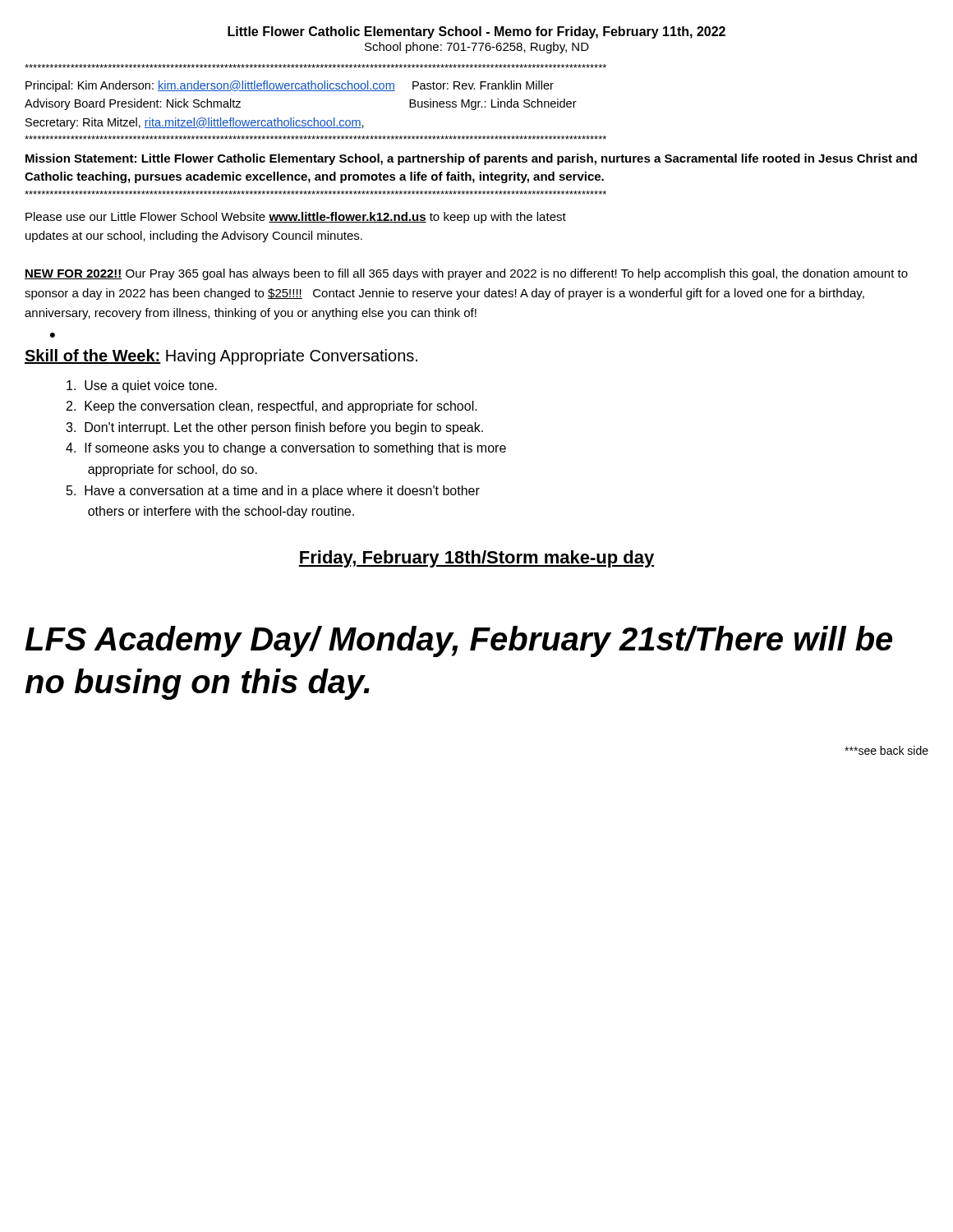Find the block on this page that starts "5. Have a"
This screenshot has width=953, height=1232.
click(x=273, y=501)
